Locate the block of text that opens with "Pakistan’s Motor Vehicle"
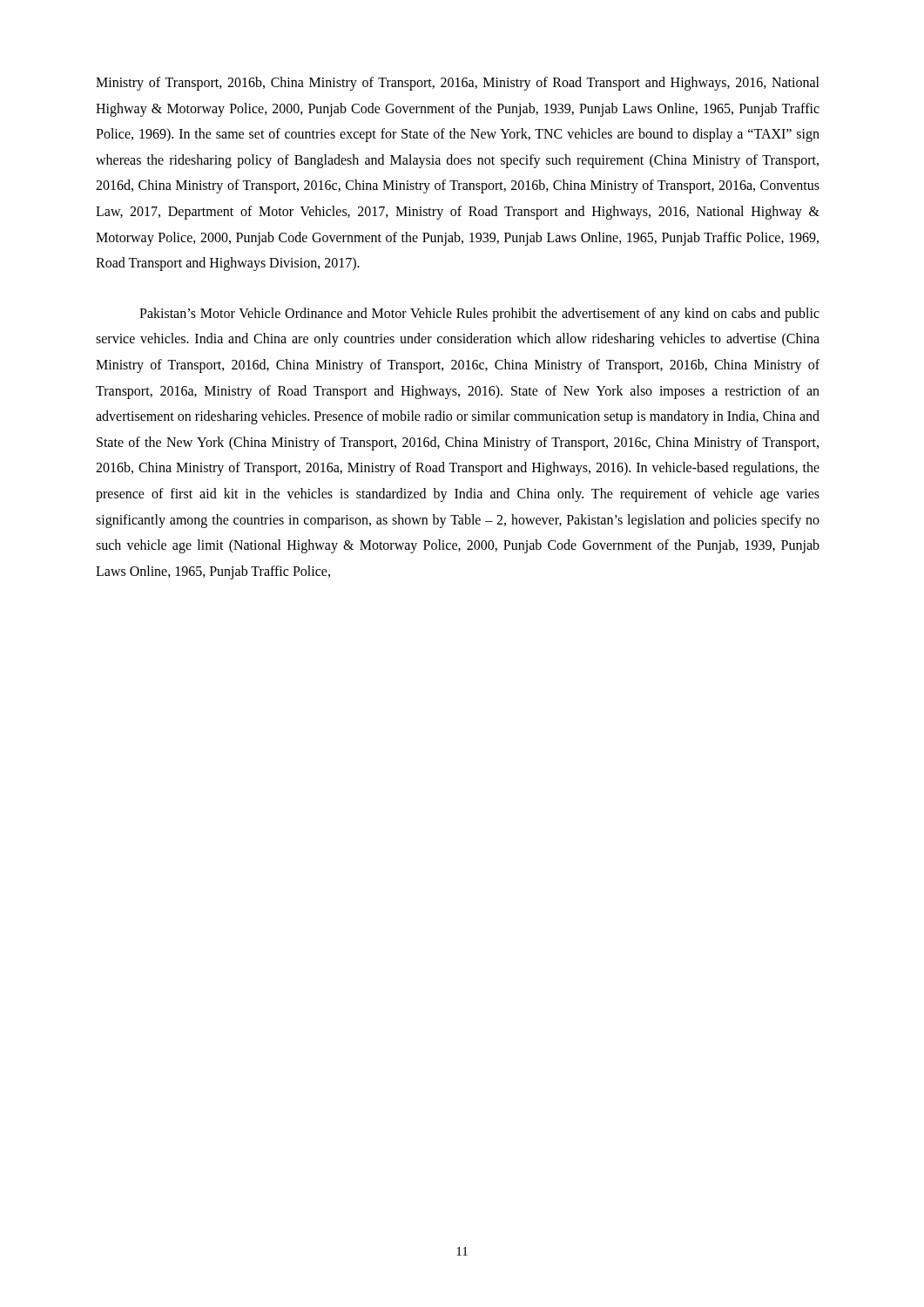The width and height of the screenshot is (924, 1307). (x=458, y=442)
